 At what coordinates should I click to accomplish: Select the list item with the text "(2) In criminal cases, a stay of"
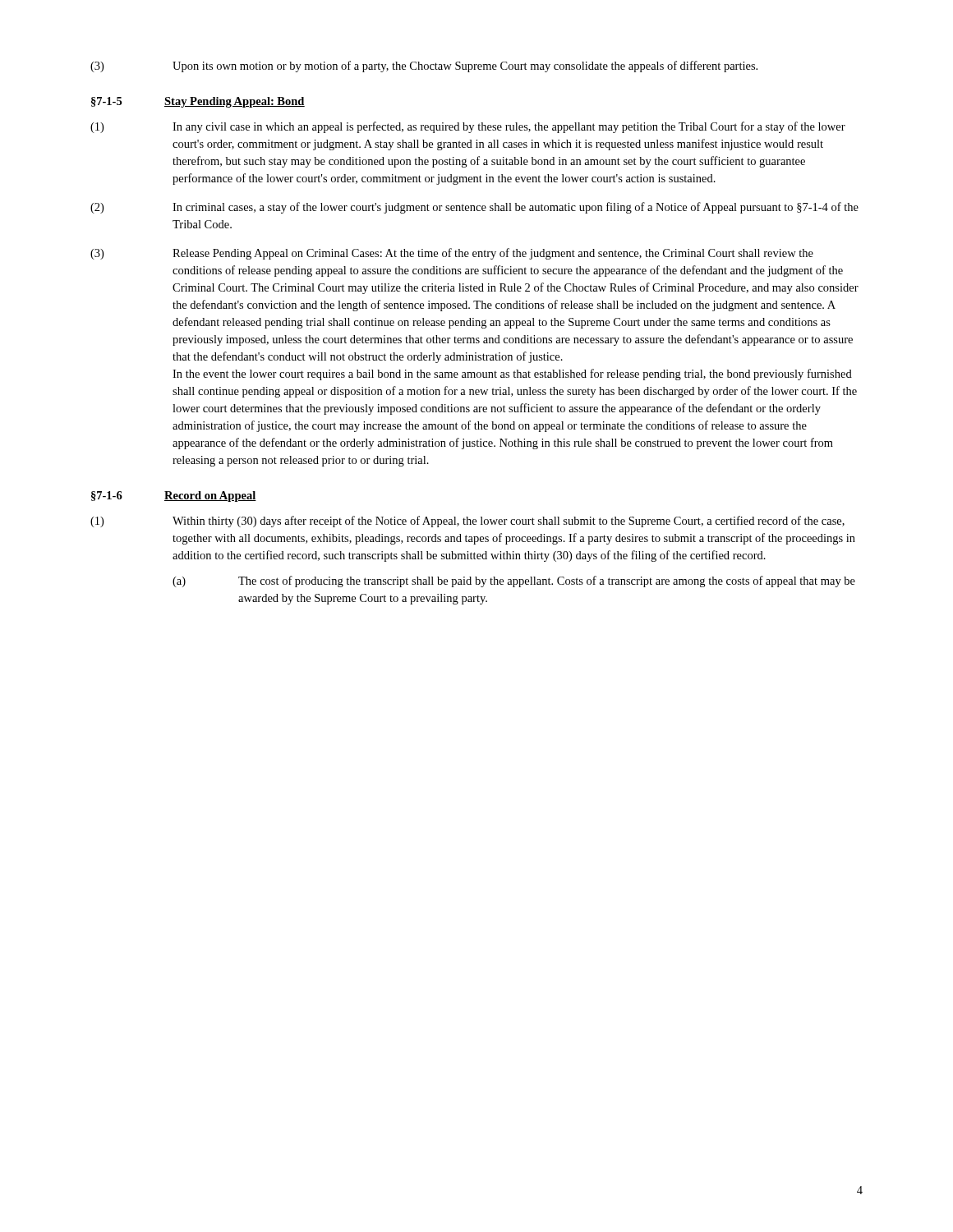[476, 216]
